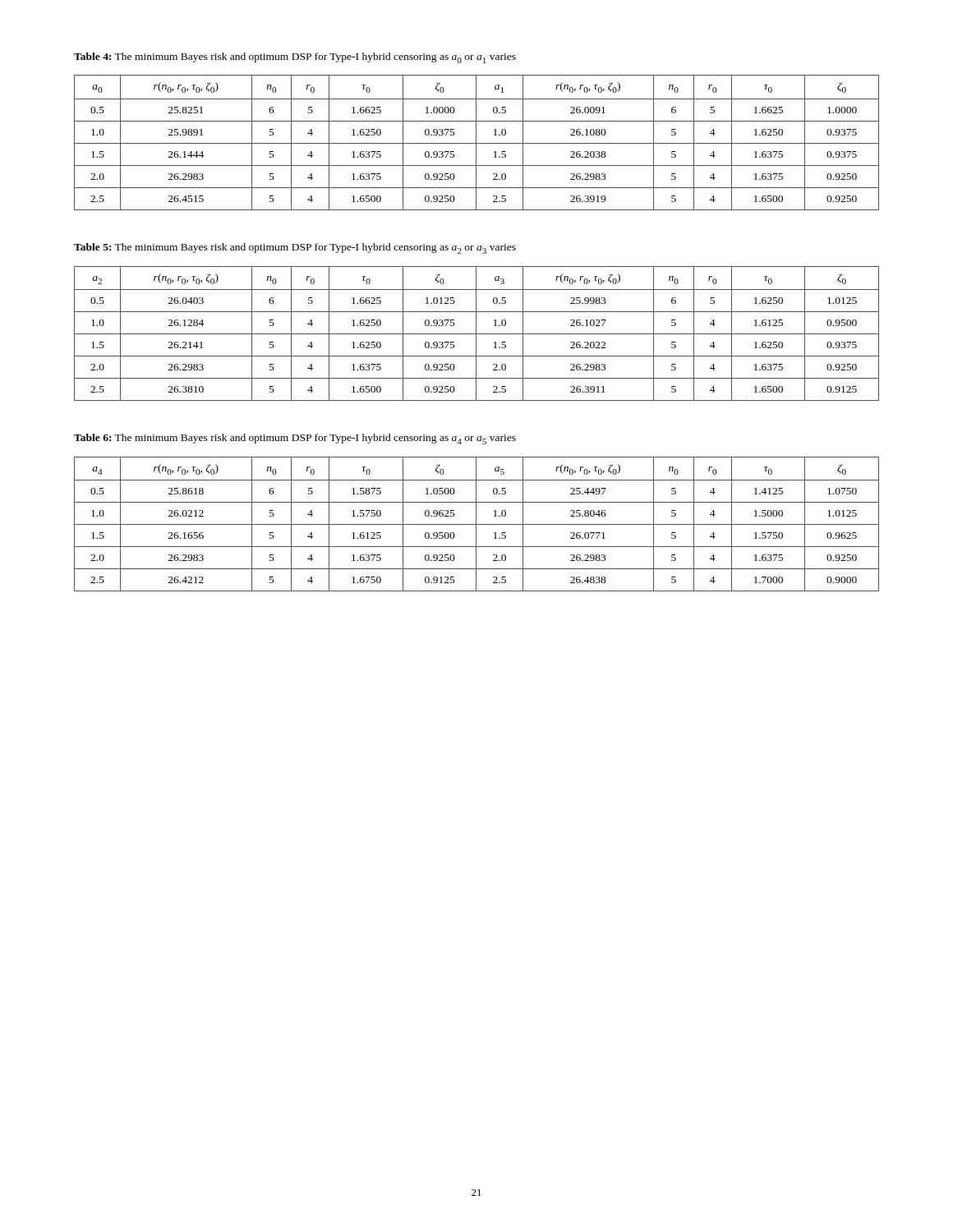This screenshot has width=953, height=1232.
Task: Click on the table containing "a 1"
Action: (476, 143)
